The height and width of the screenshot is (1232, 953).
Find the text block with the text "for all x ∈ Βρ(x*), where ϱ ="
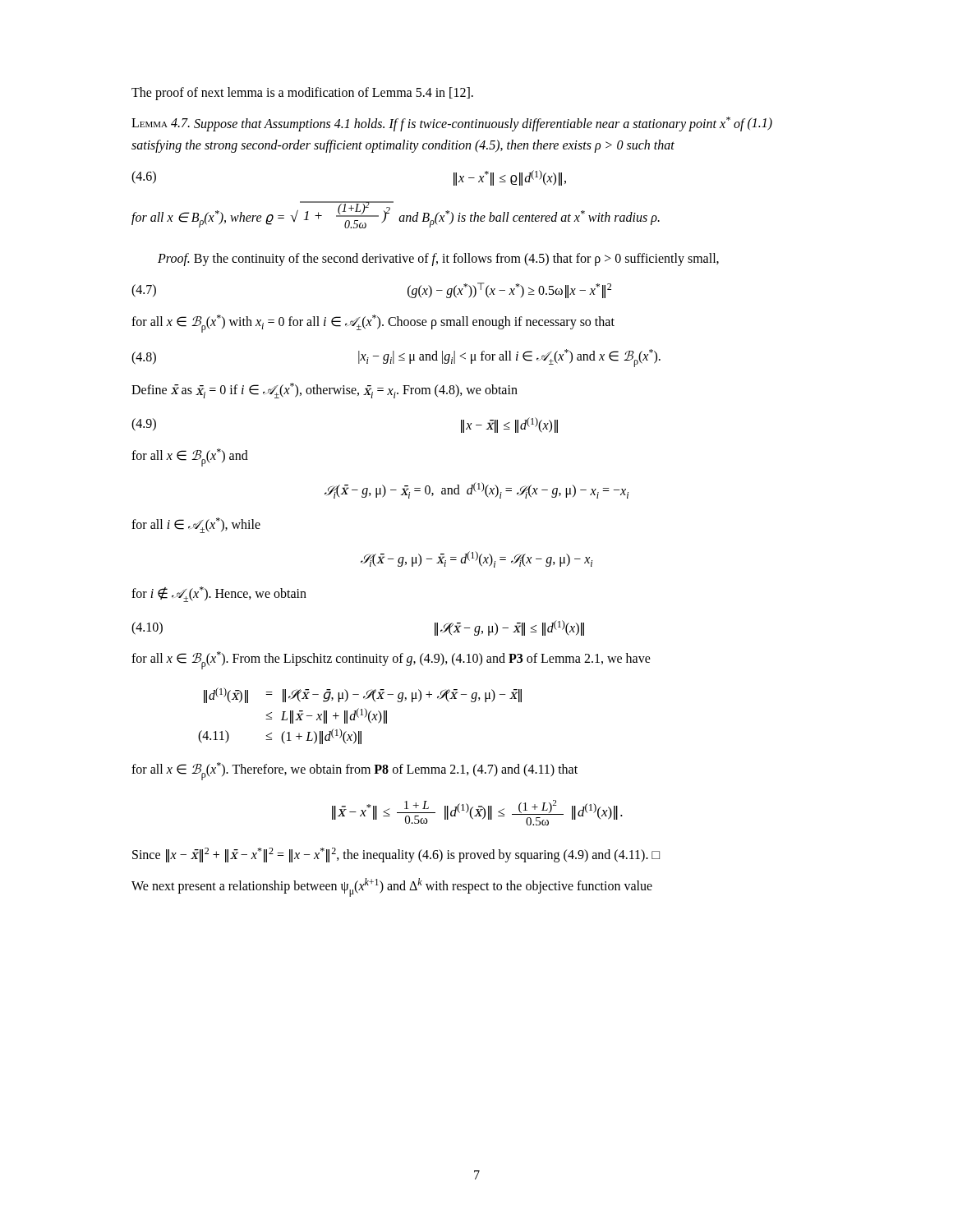(476, 218)
